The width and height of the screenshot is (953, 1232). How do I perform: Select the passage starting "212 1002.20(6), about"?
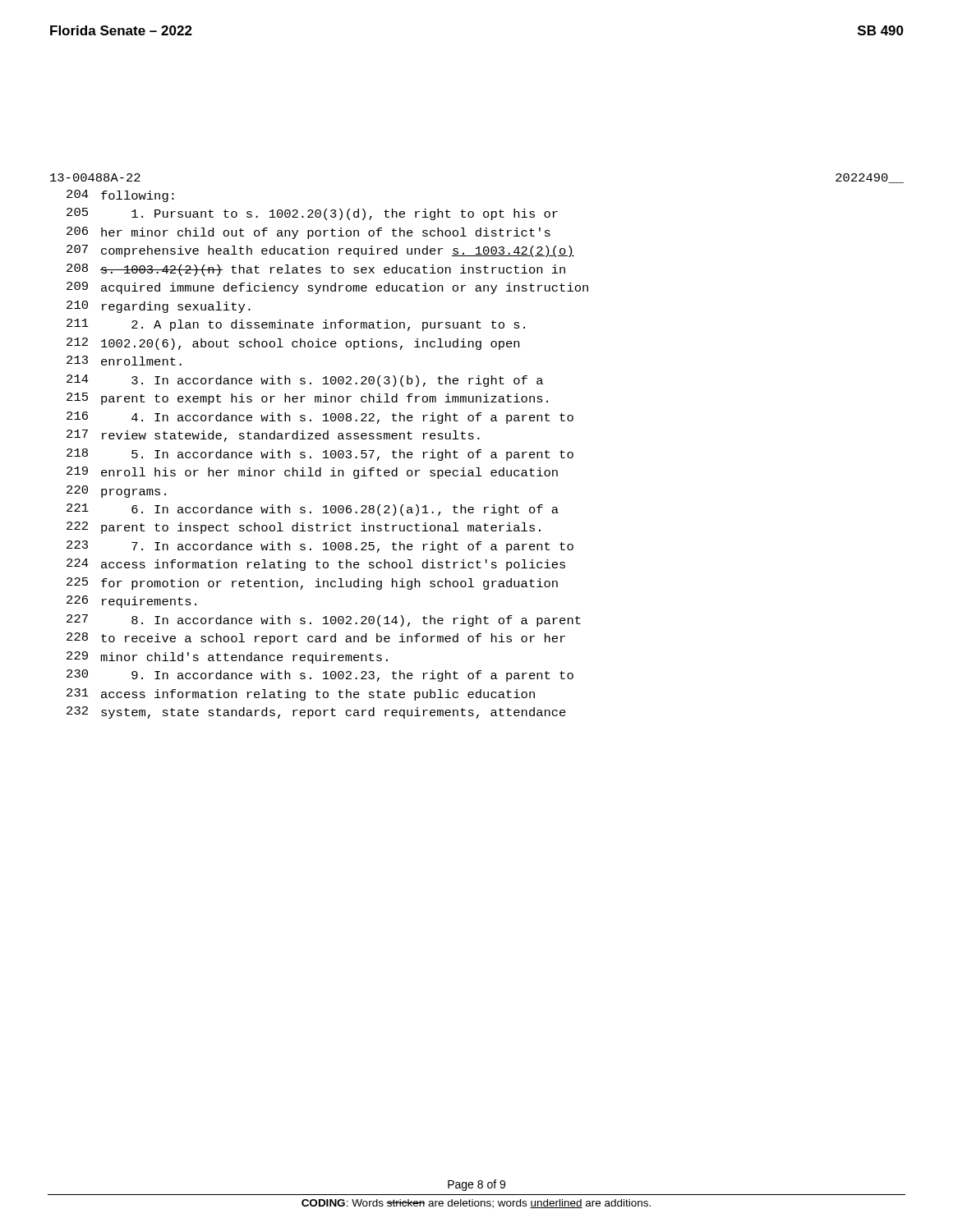tap(476, 344)
